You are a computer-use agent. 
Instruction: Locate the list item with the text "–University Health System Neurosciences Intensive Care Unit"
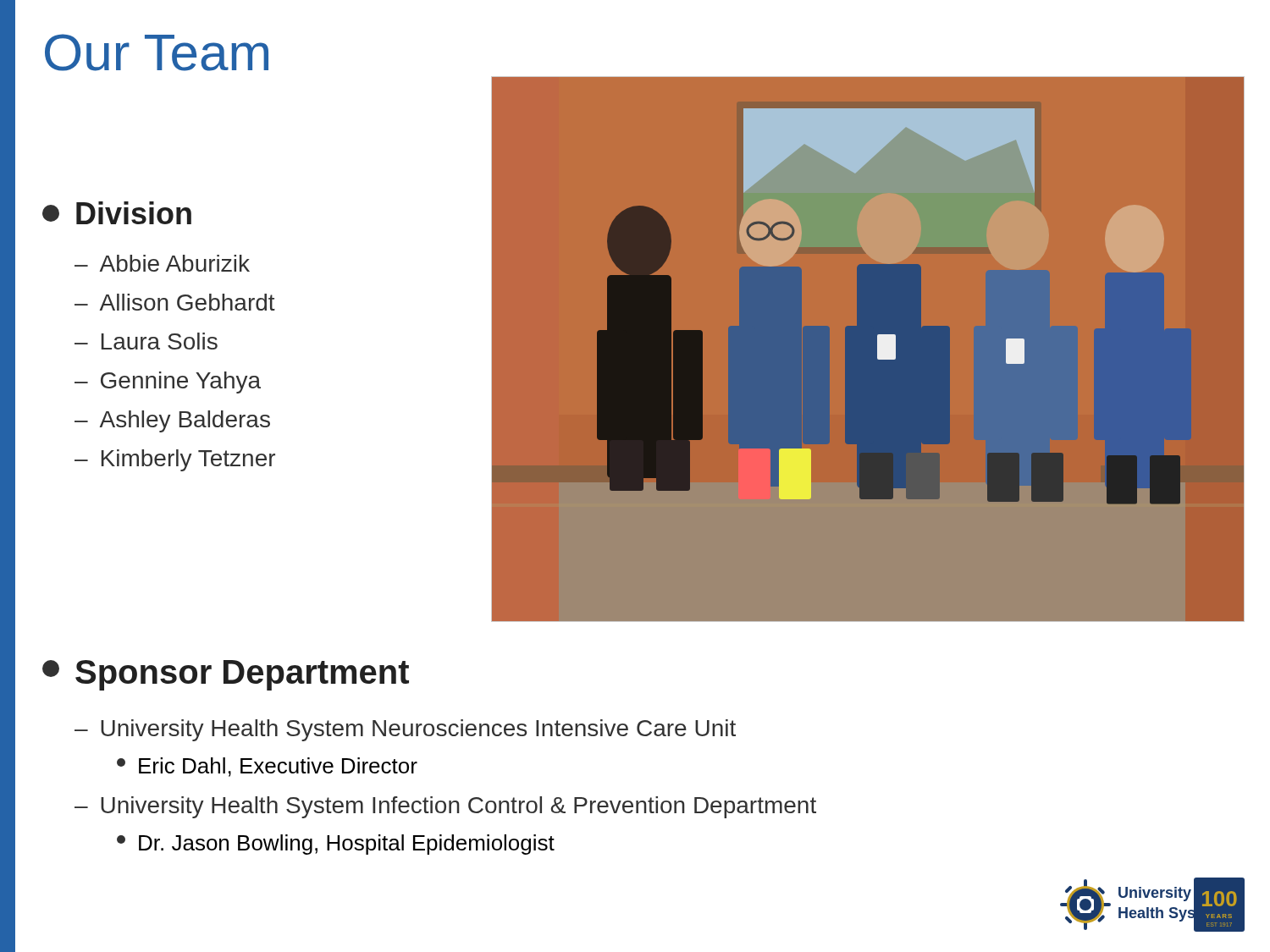coord(405,729)
